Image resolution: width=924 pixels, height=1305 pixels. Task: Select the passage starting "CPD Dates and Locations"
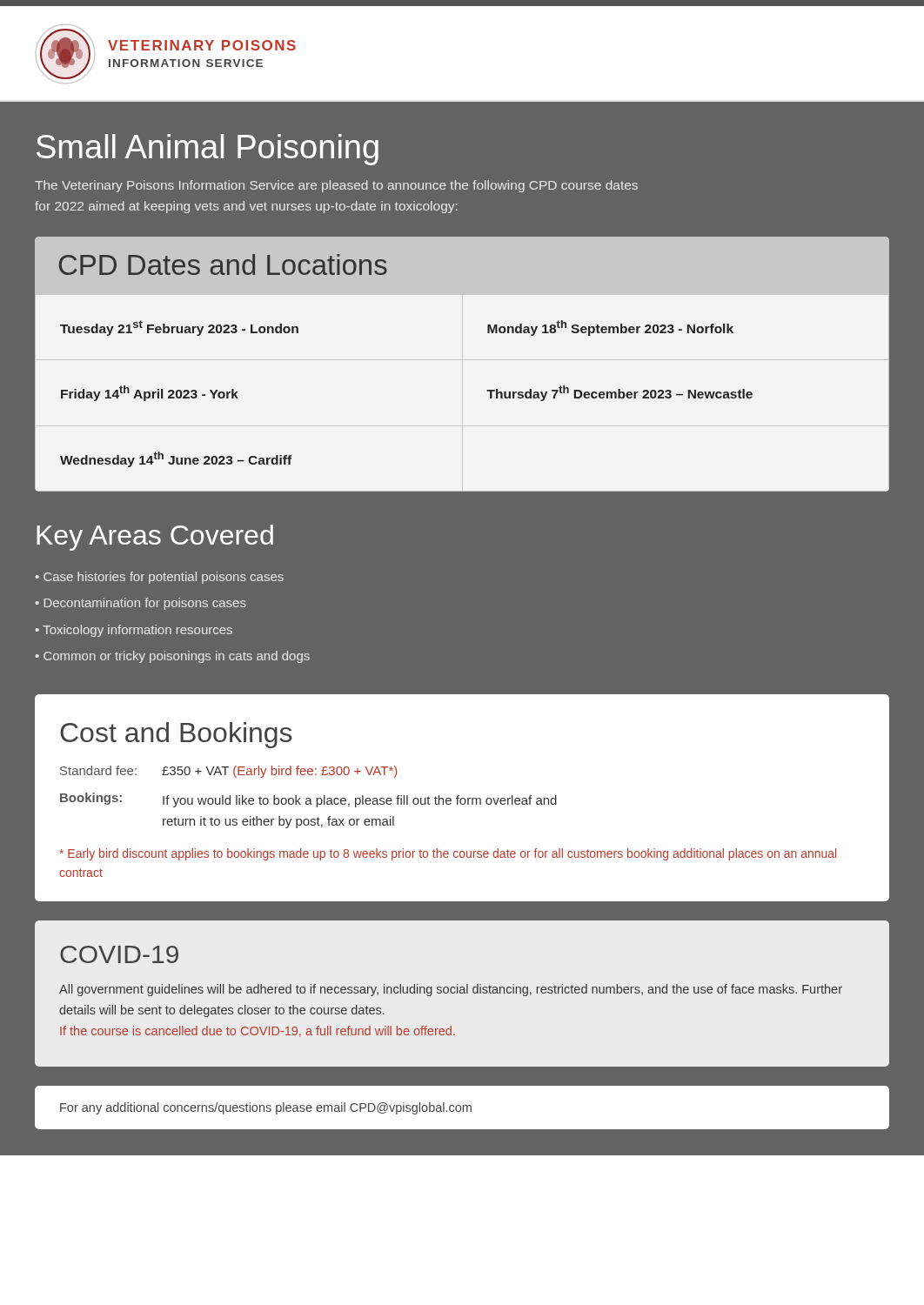click(x=223, y=265)
